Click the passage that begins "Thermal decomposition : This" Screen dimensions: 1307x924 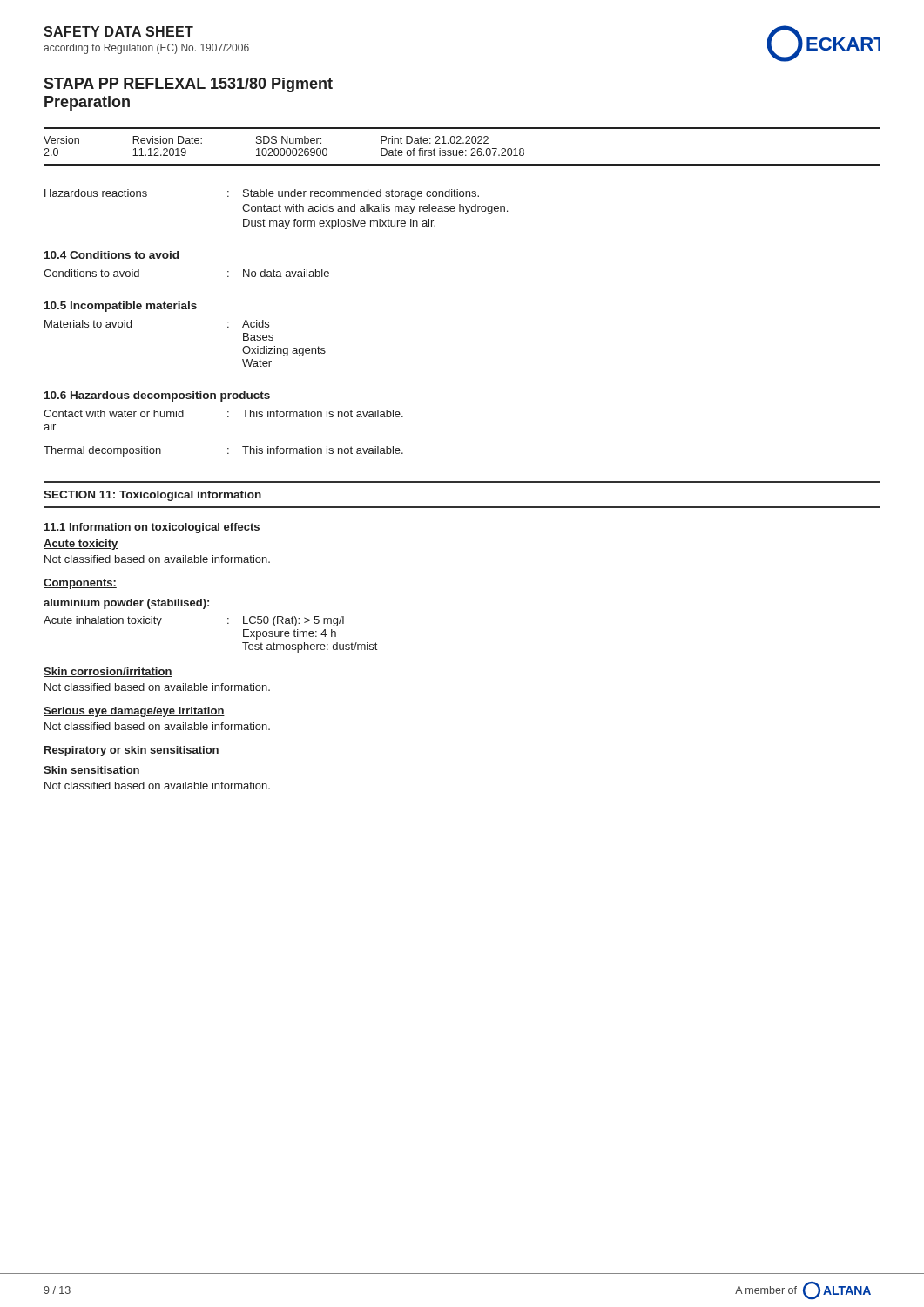point(102,451)
